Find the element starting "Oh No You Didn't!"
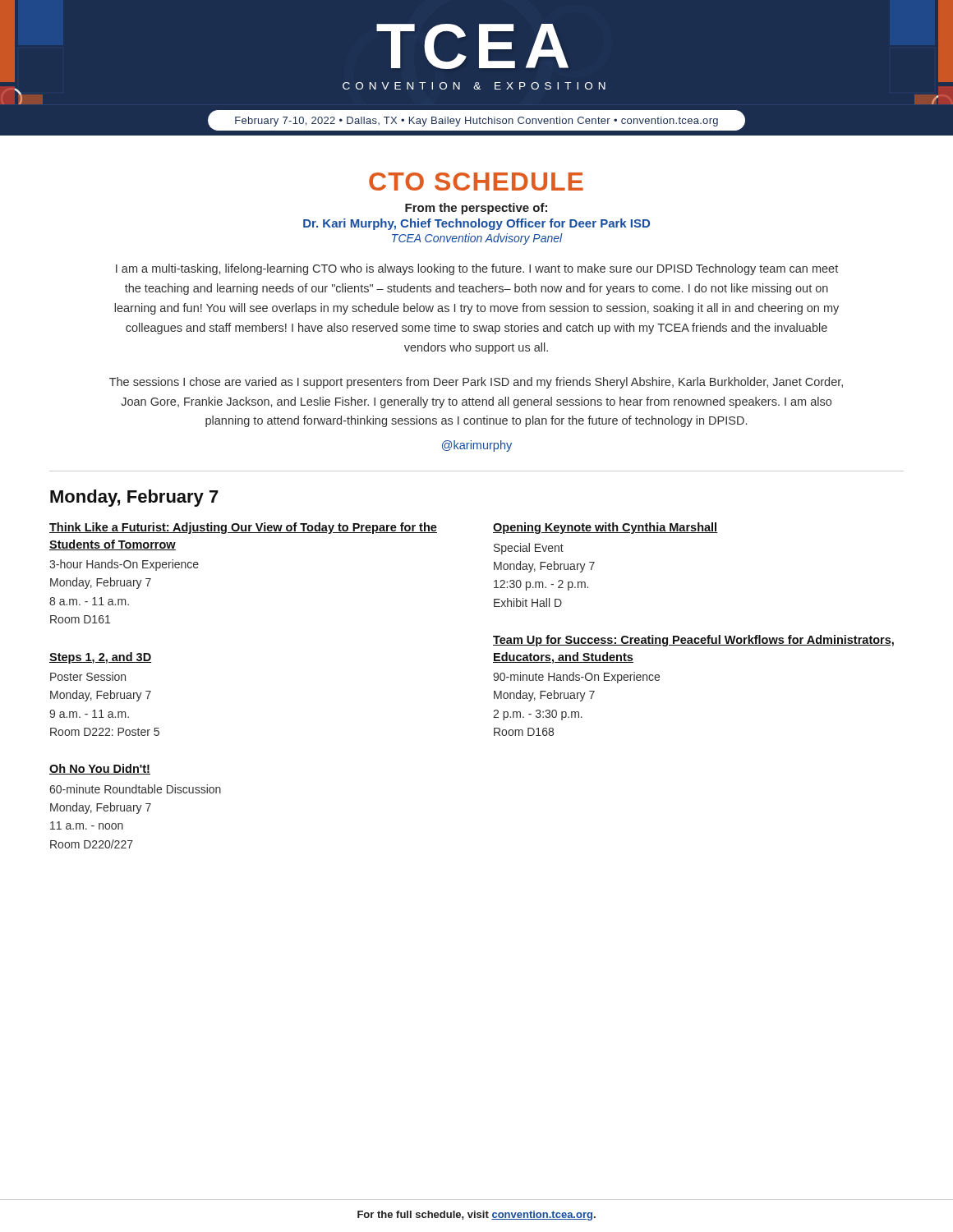 point(100,769)
